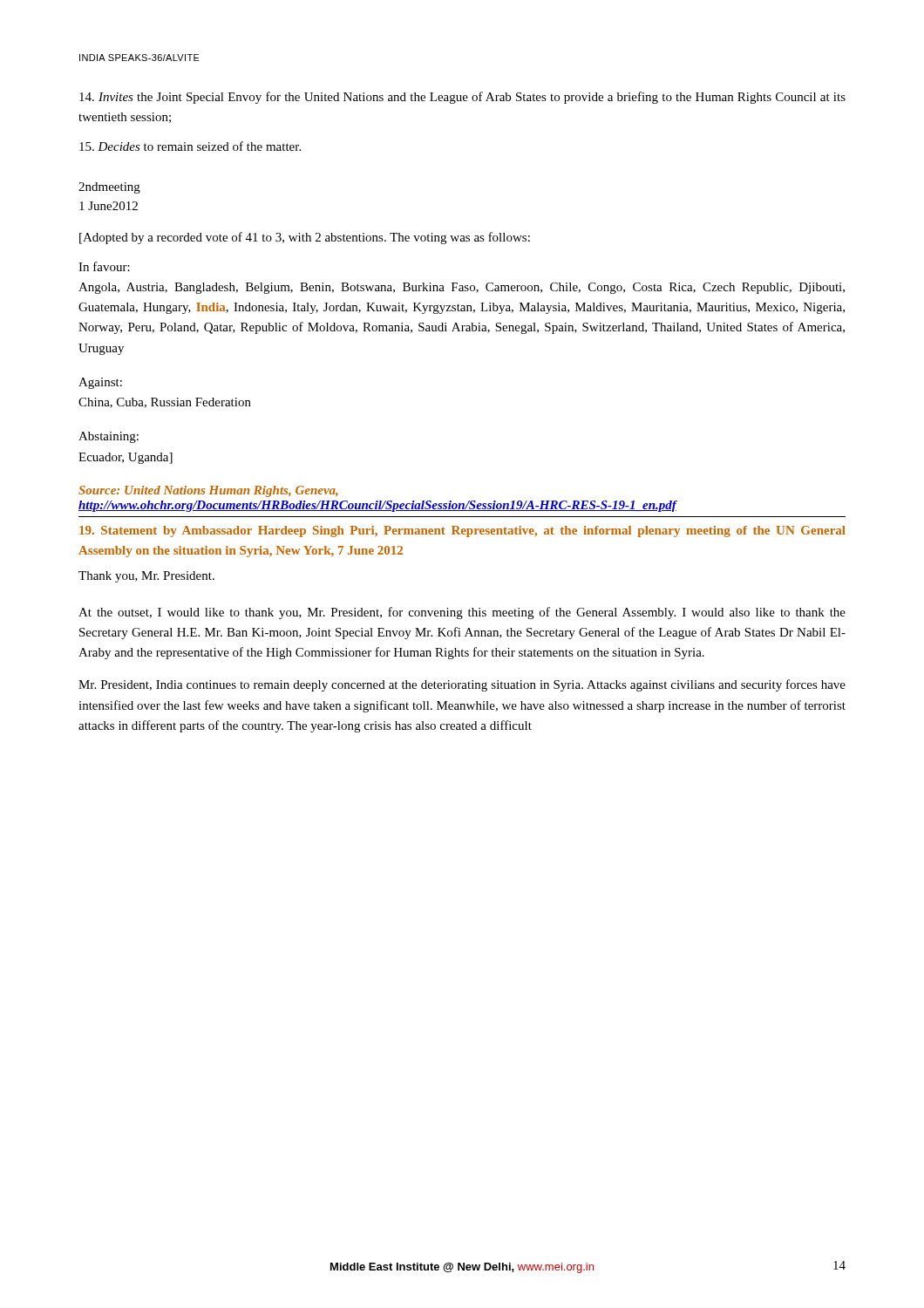Find the region starting "2ndmeeting 1 June2012"

(x=109, y=196)
